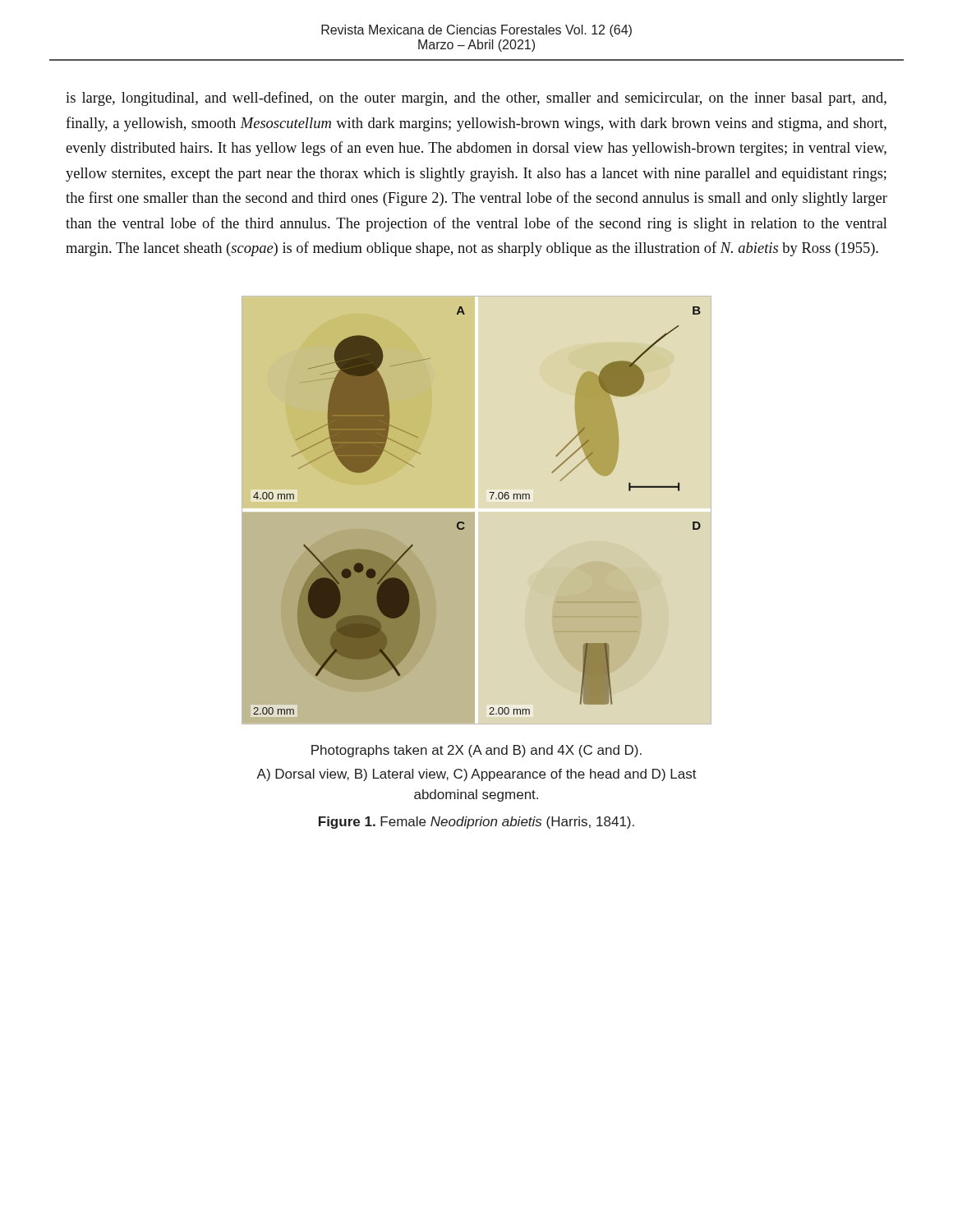Screen dimensions: 1232x953
Task: Find the text starting "is large, longitudinal, and"
Action: click(x=476, y=173)
